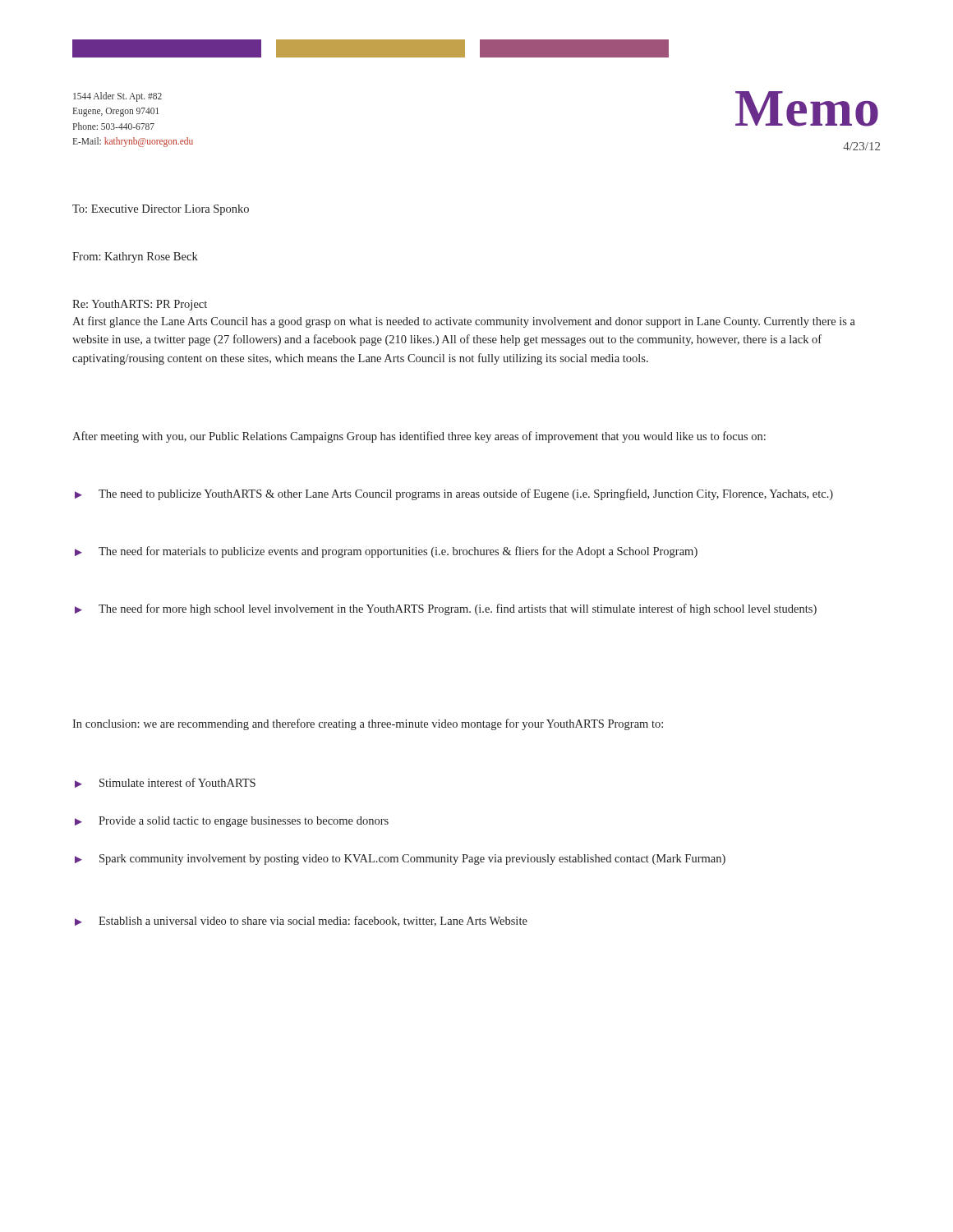Select the block starting "► Provide a"

pos(232,822)
